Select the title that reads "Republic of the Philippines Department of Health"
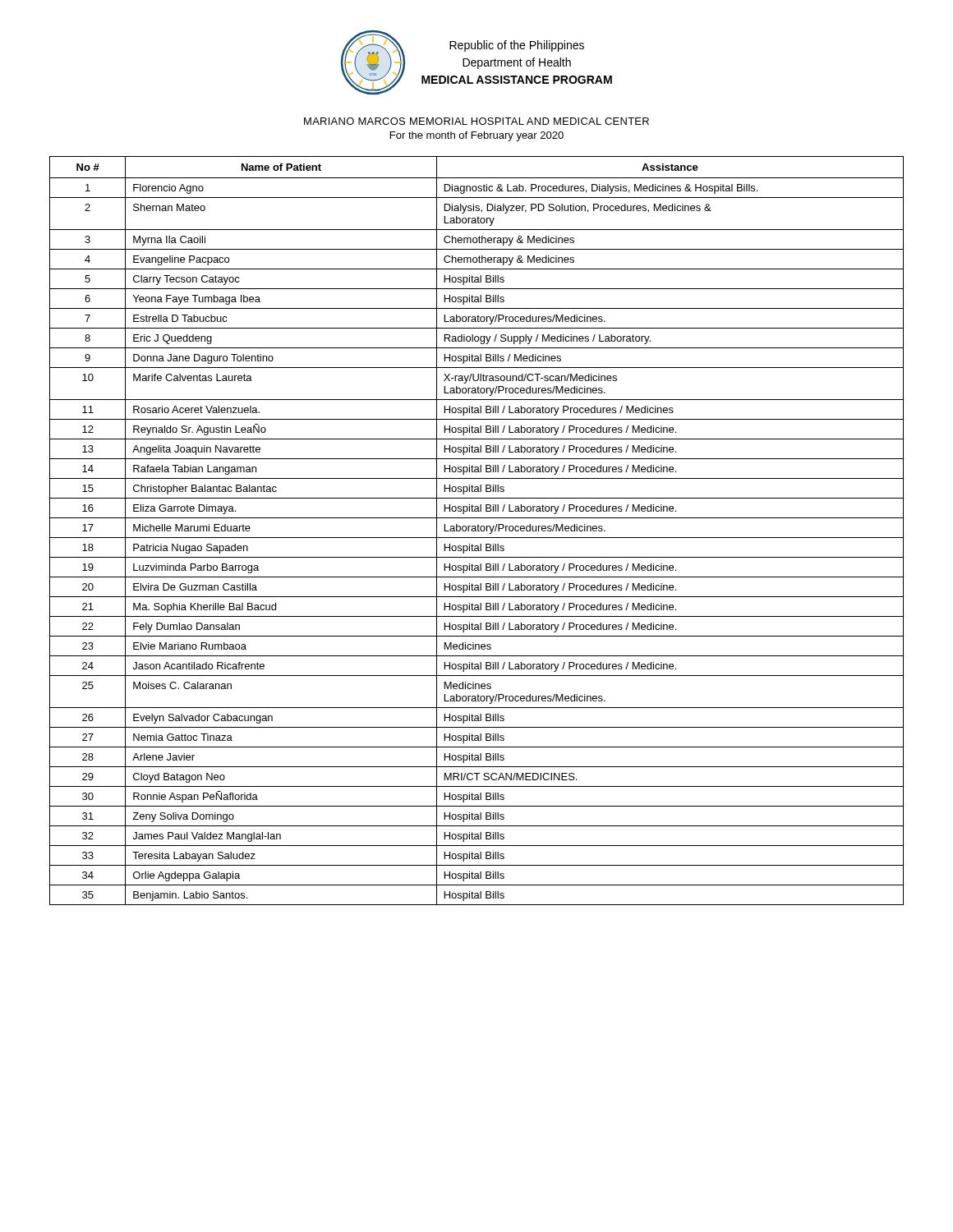 (x=517, y=62)
